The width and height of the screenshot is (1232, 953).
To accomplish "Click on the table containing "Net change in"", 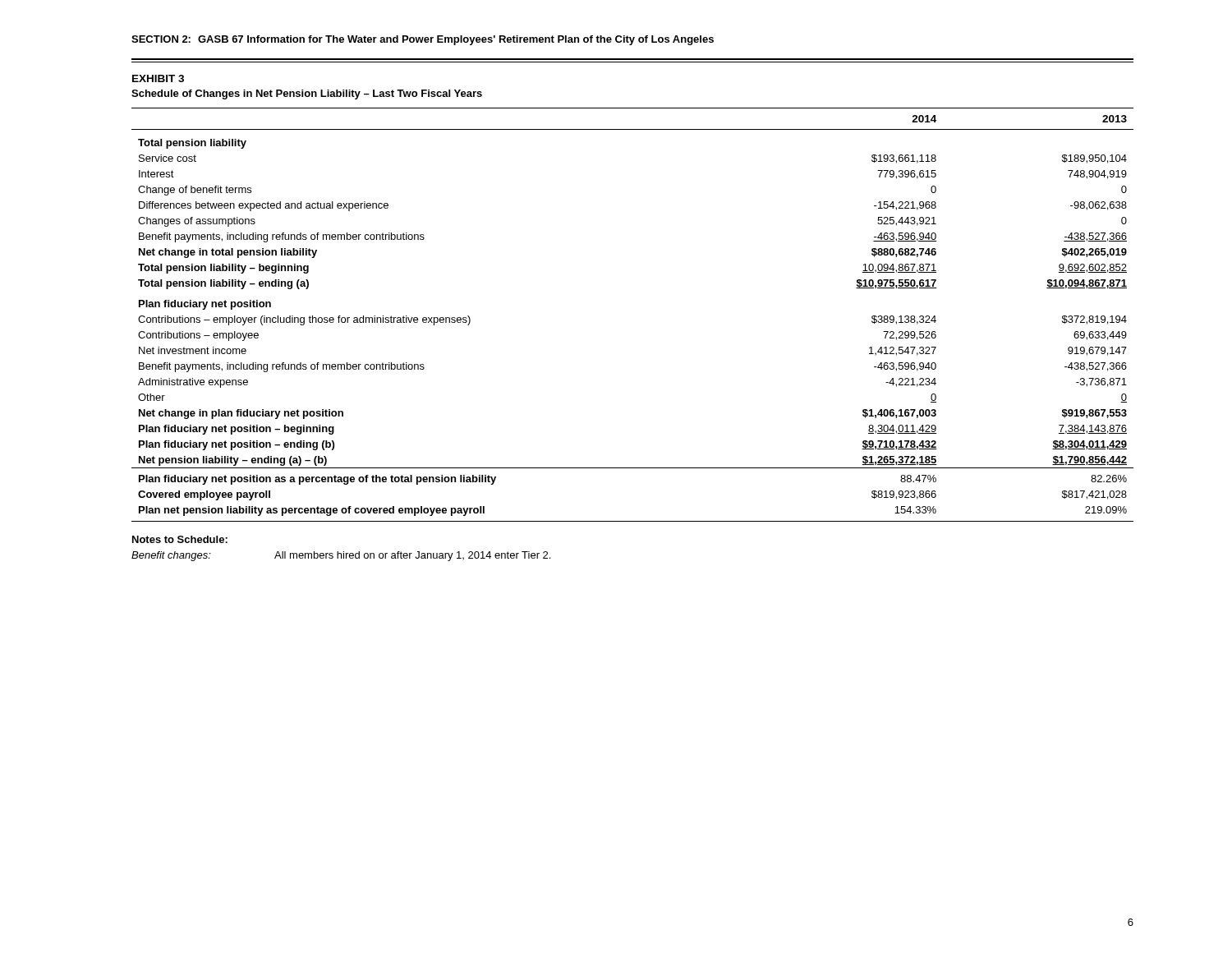I will (632, 315).
